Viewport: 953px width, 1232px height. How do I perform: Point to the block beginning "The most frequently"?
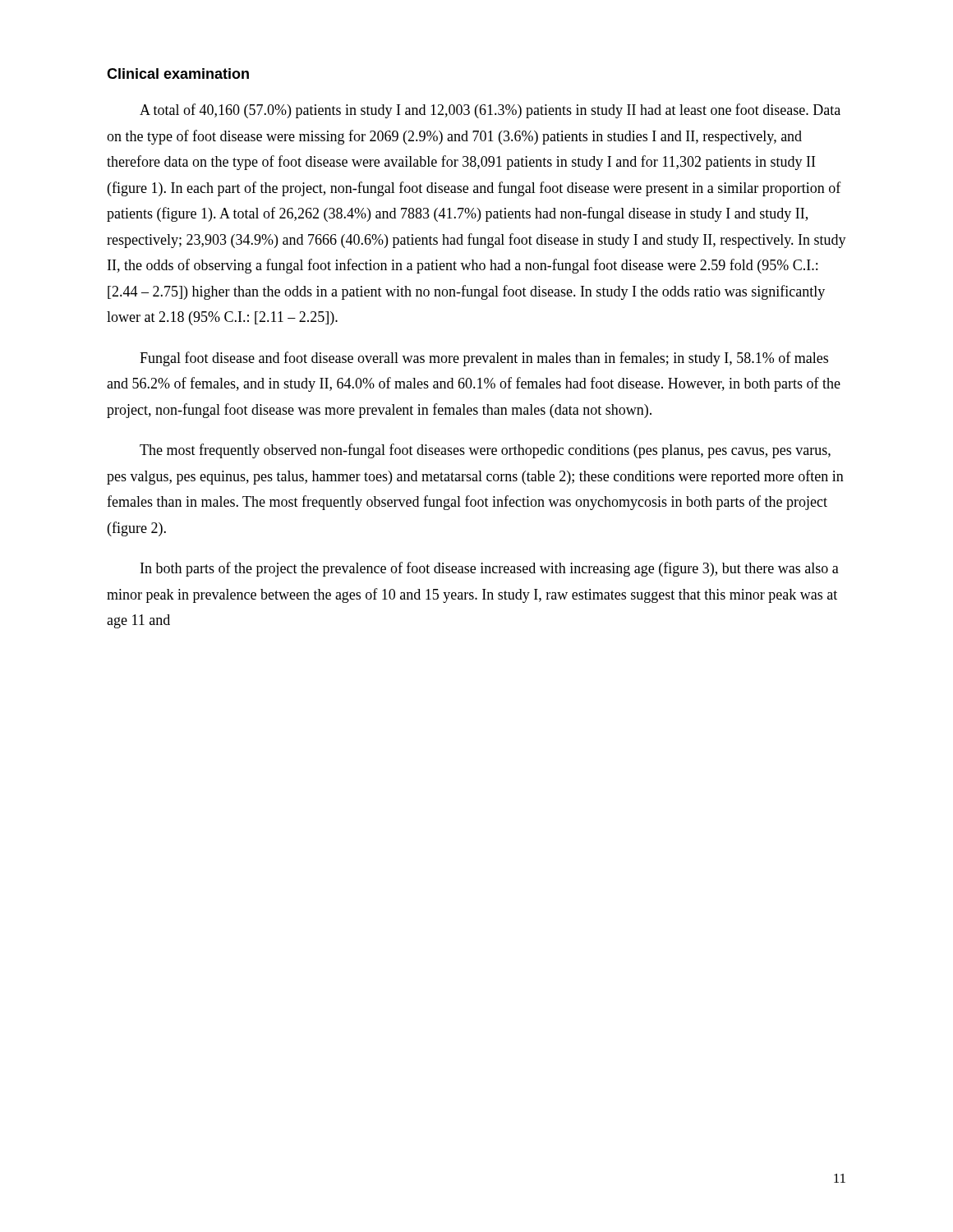[x=476, y=489]
